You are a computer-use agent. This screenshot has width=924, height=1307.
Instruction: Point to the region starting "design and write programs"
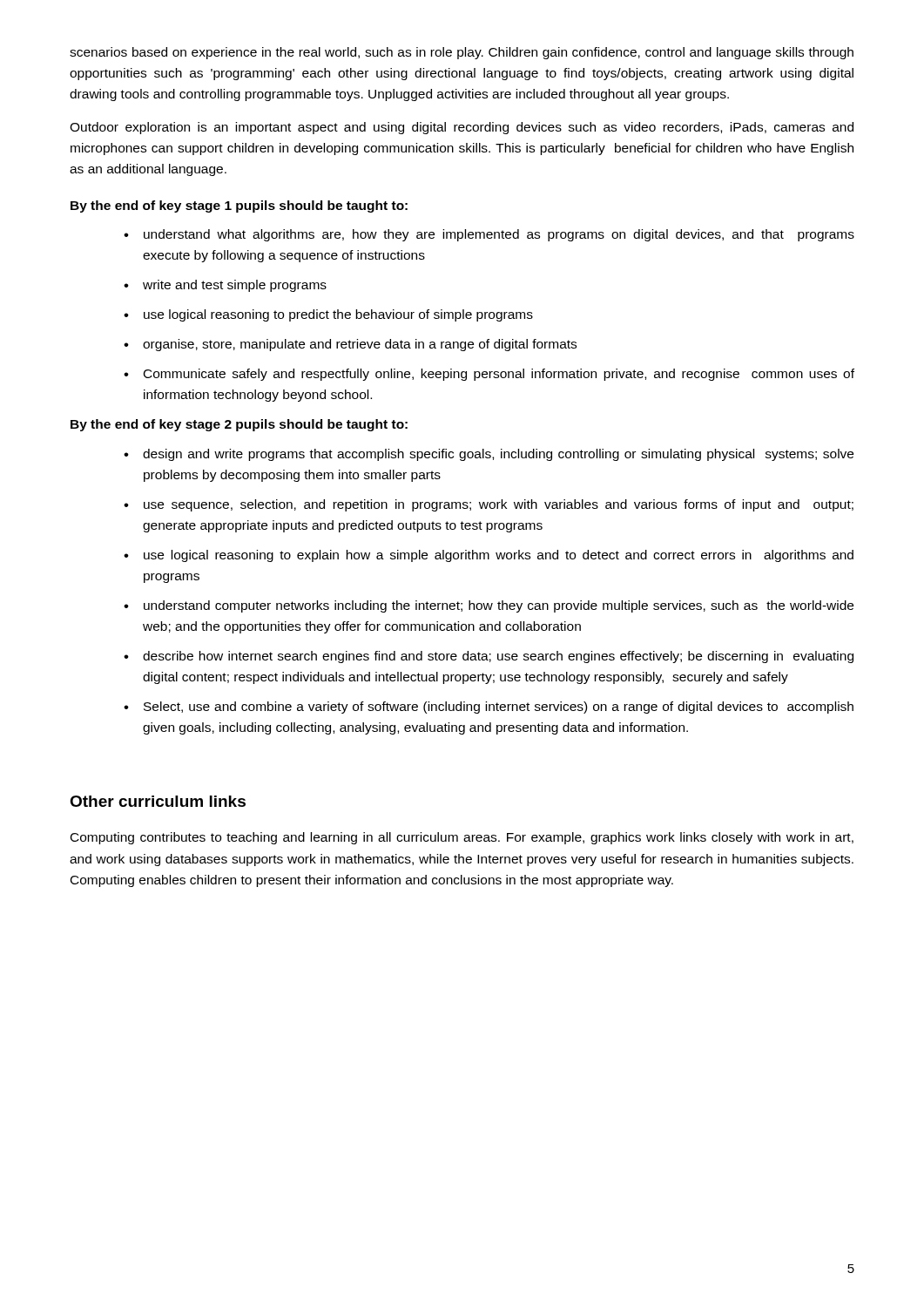point(483,464)
